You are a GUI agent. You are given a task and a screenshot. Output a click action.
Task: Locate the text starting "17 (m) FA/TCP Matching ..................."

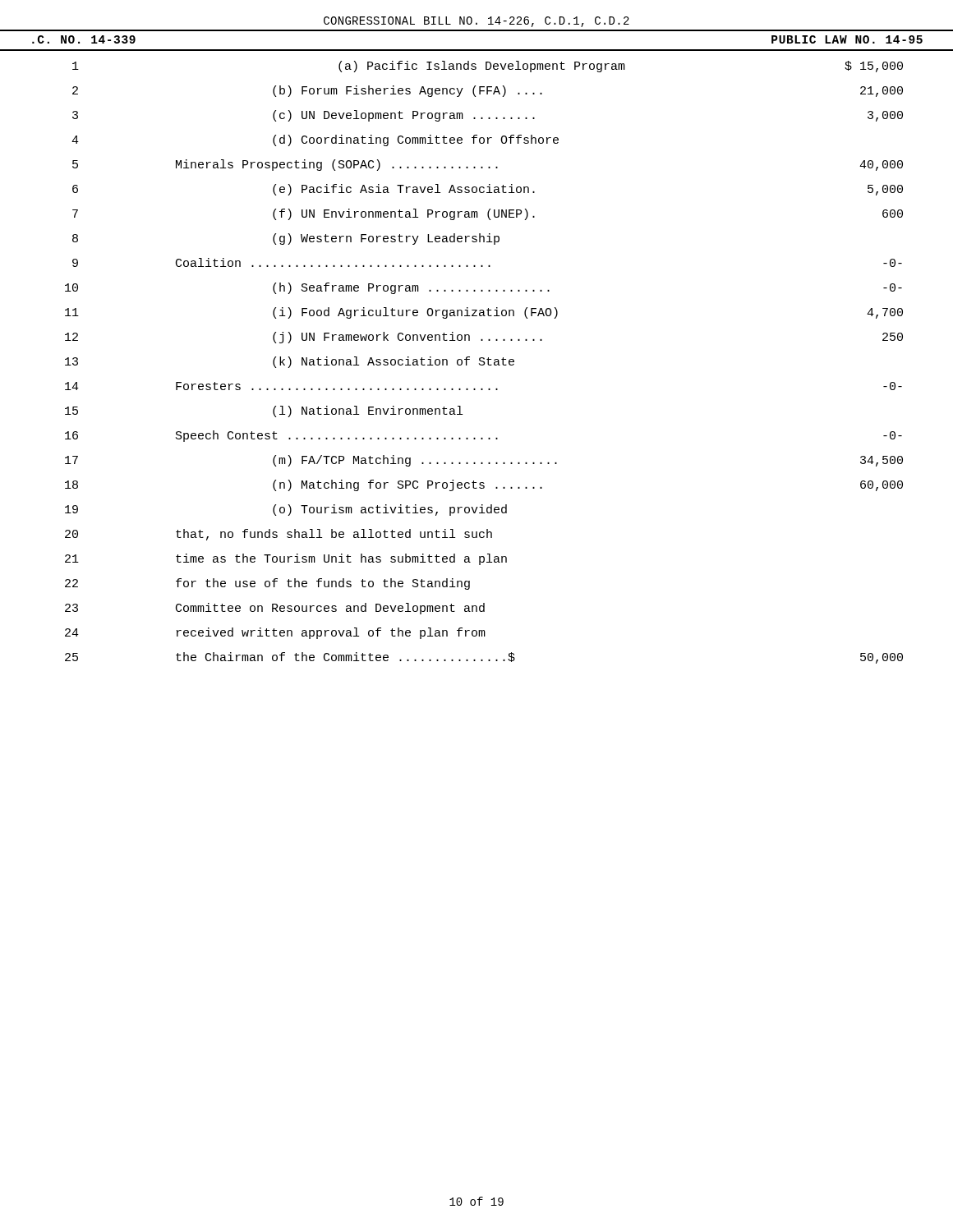pos(476,461)
